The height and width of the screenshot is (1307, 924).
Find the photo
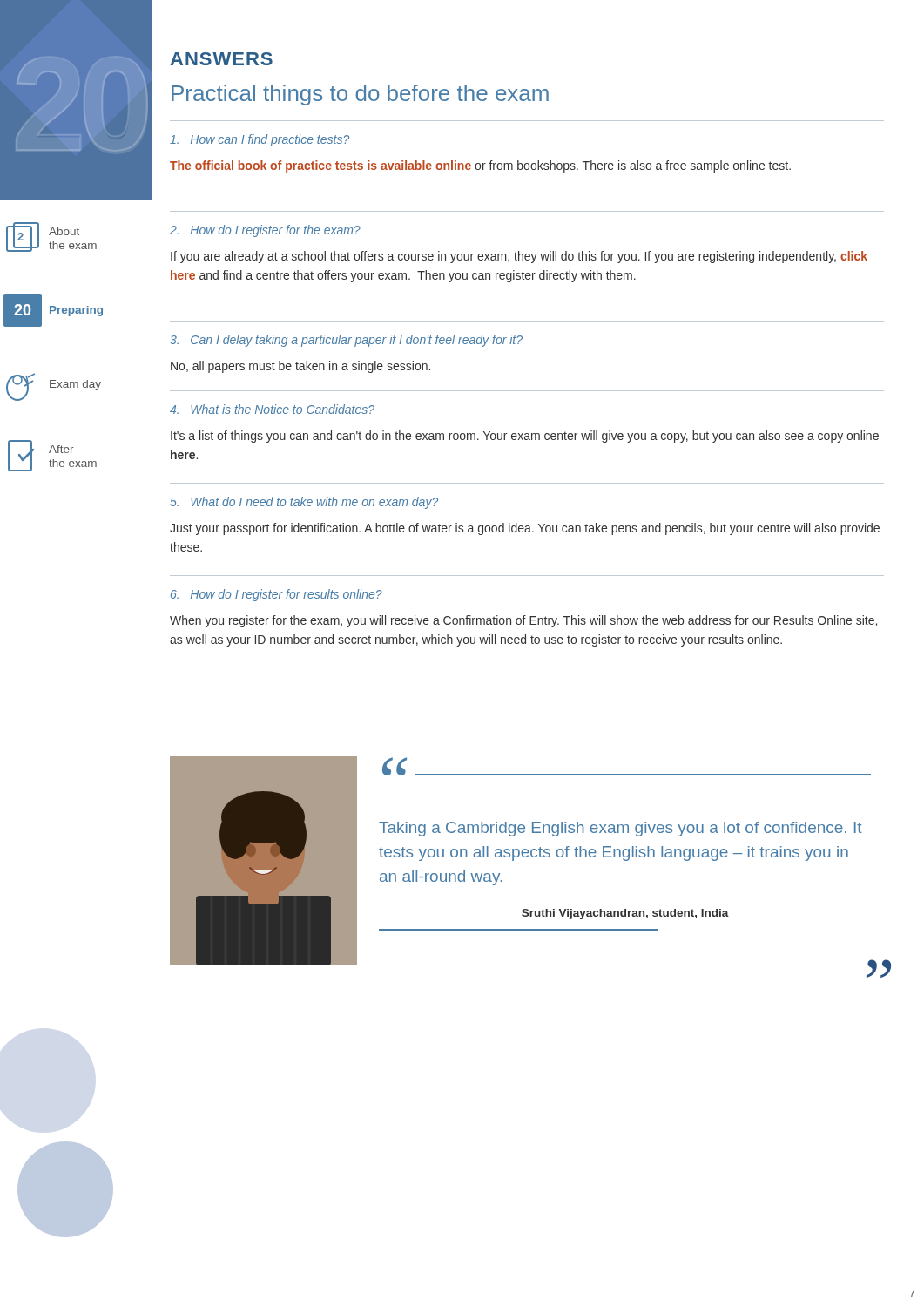[263, 861]
